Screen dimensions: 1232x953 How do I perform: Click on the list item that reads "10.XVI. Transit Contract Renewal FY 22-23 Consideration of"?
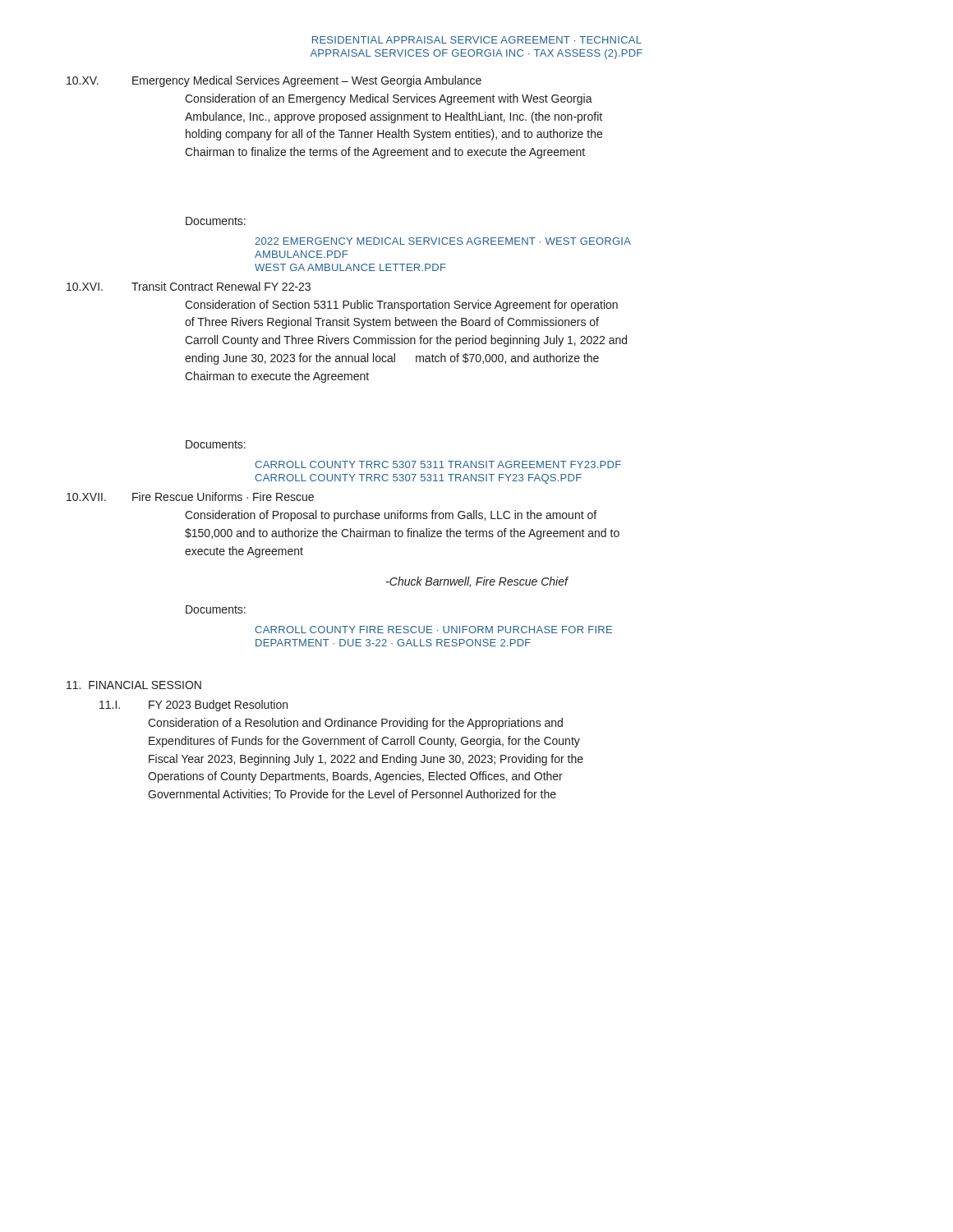tap(476, 333)
